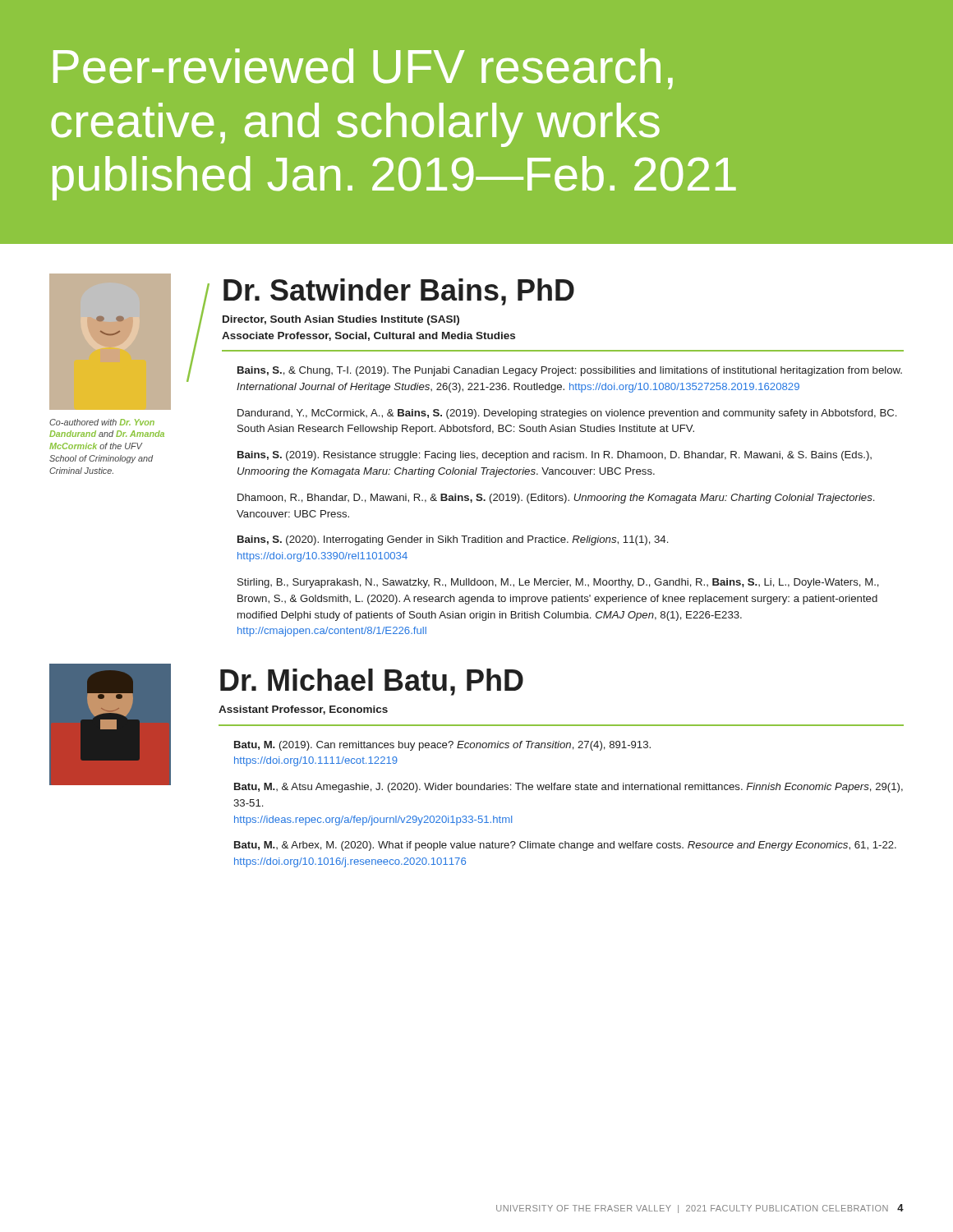The height and width of the screenshot is (1232, 953).
Task: Click on the block starting "Dhamoon, R., Bhandar, D., Mawani, R.,"
Action: pos(556,505)
